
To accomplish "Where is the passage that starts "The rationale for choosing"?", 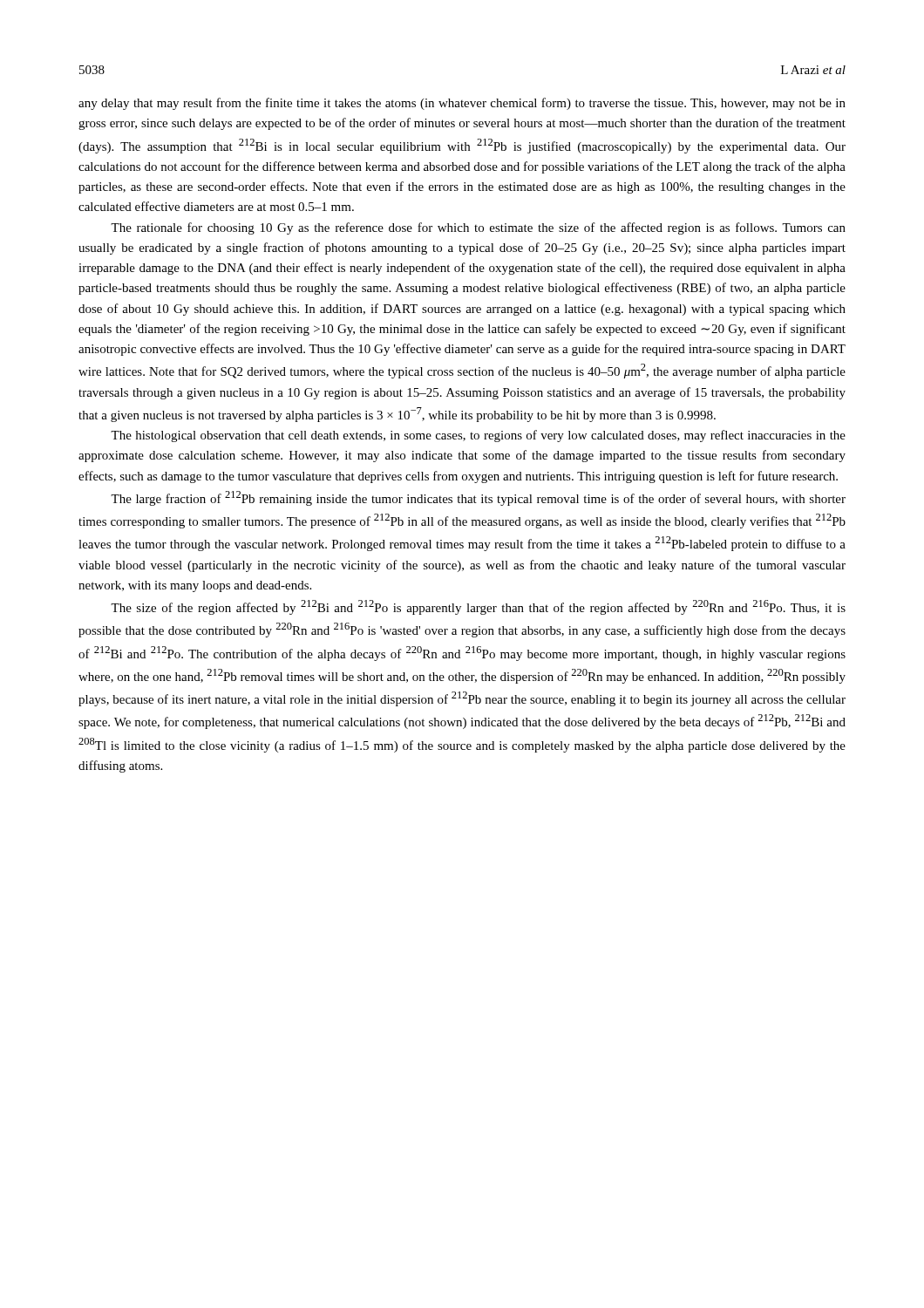I will 462,322.
